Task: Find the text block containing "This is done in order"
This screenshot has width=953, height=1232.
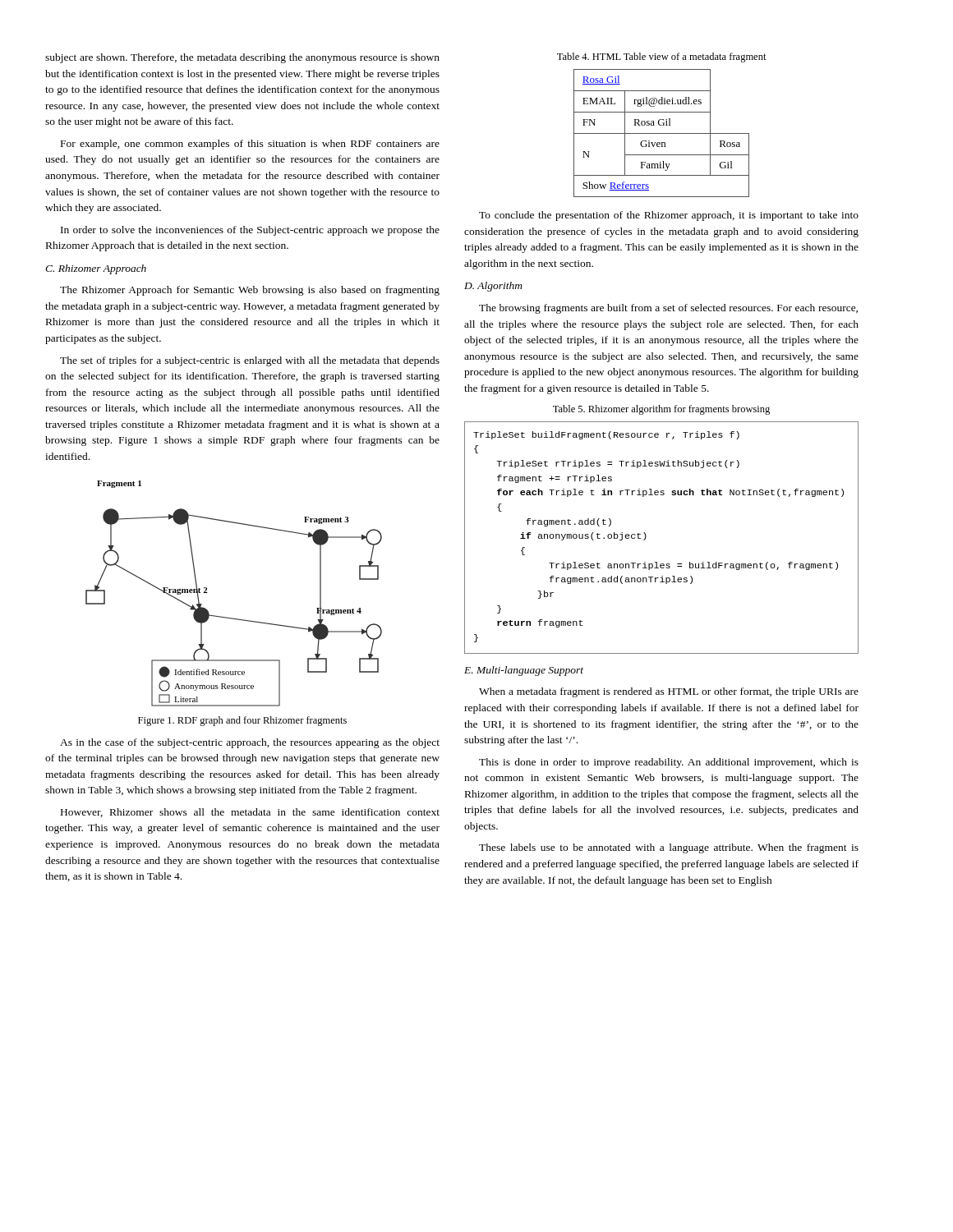Action: (661, 794)
